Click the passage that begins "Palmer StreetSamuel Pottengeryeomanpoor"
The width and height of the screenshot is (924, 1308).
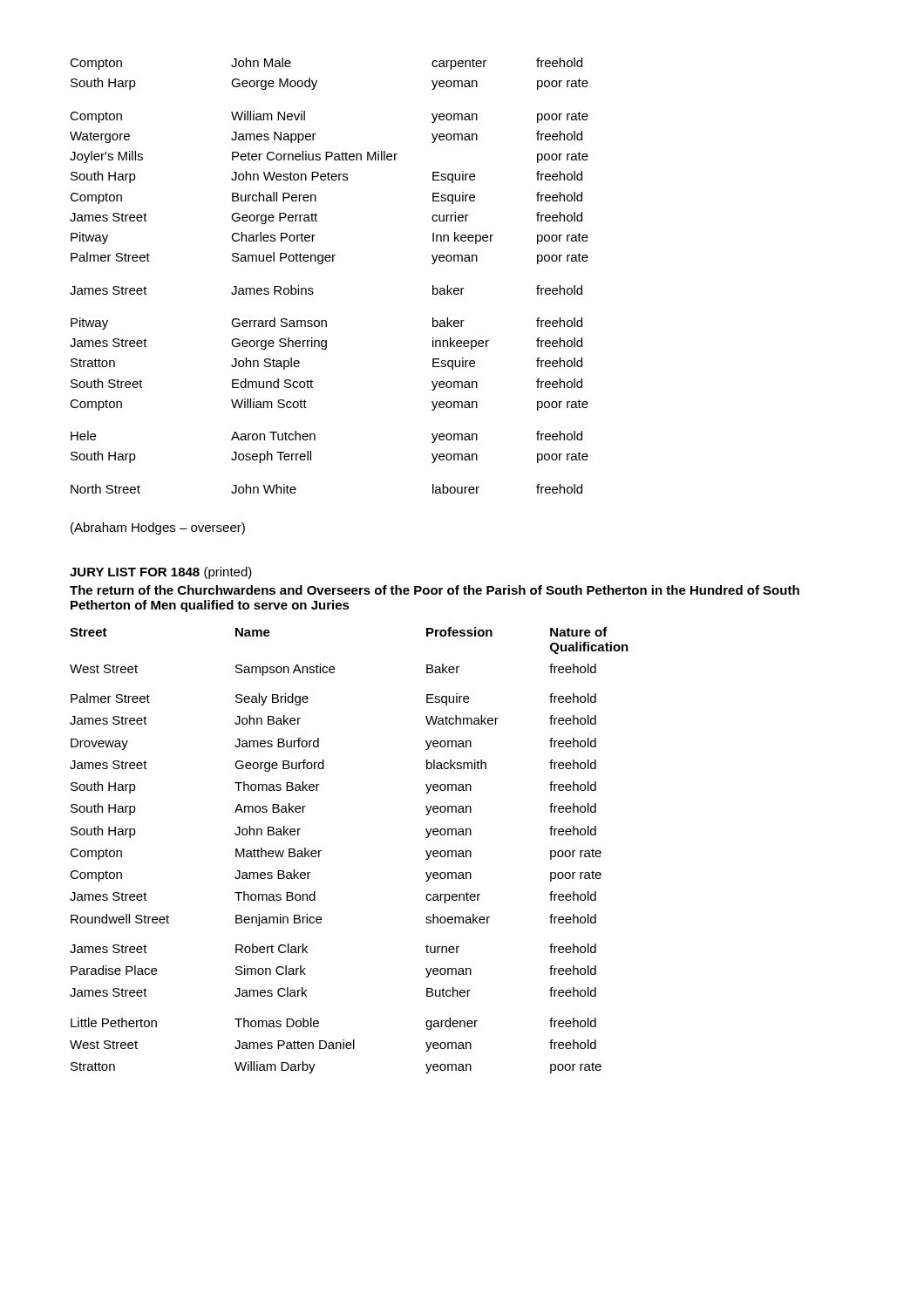tap(330, 258)
